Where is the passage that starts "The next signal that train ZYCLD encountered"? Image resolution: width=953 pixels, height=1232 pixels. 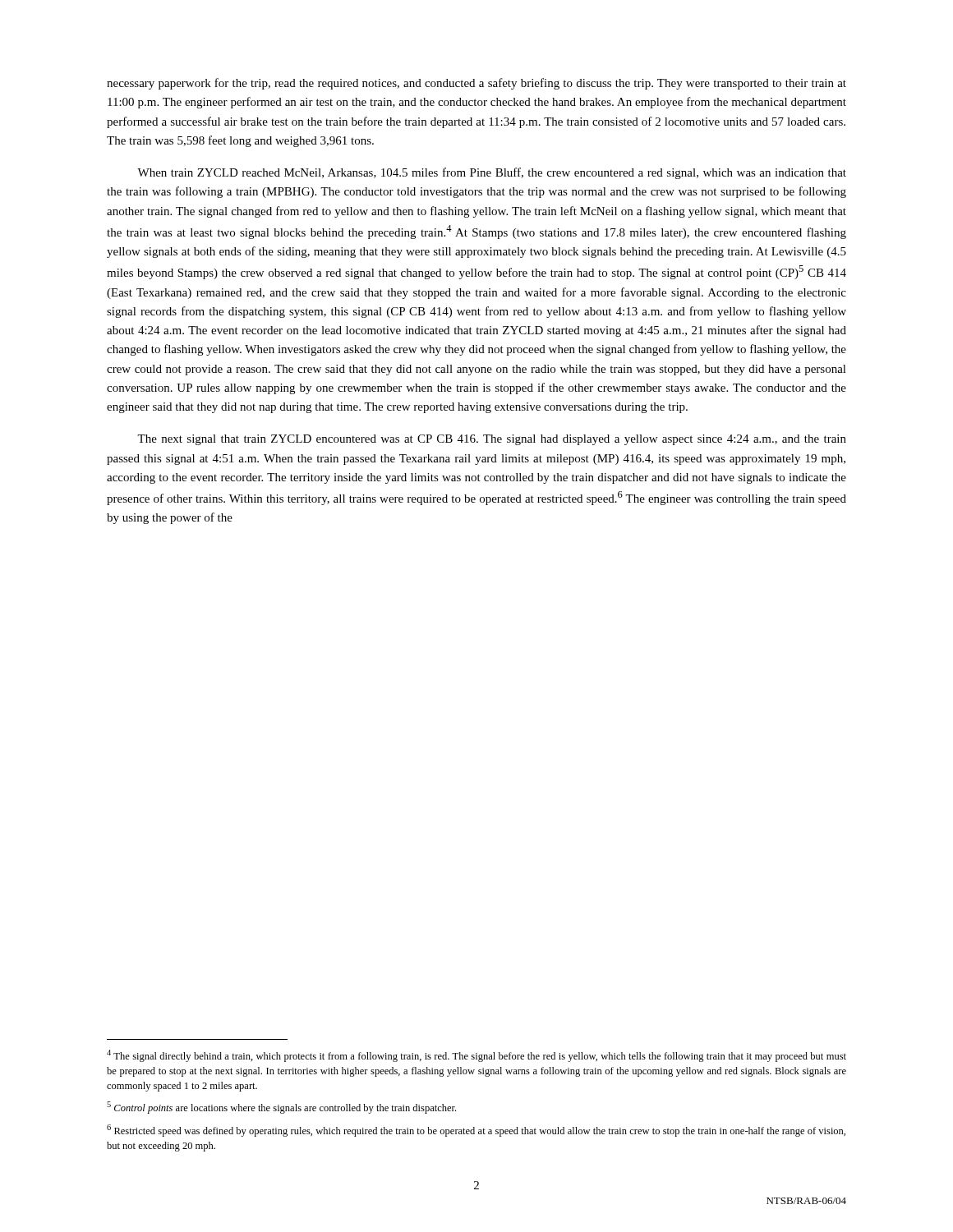pyautogui.click(x=476, y=479)
